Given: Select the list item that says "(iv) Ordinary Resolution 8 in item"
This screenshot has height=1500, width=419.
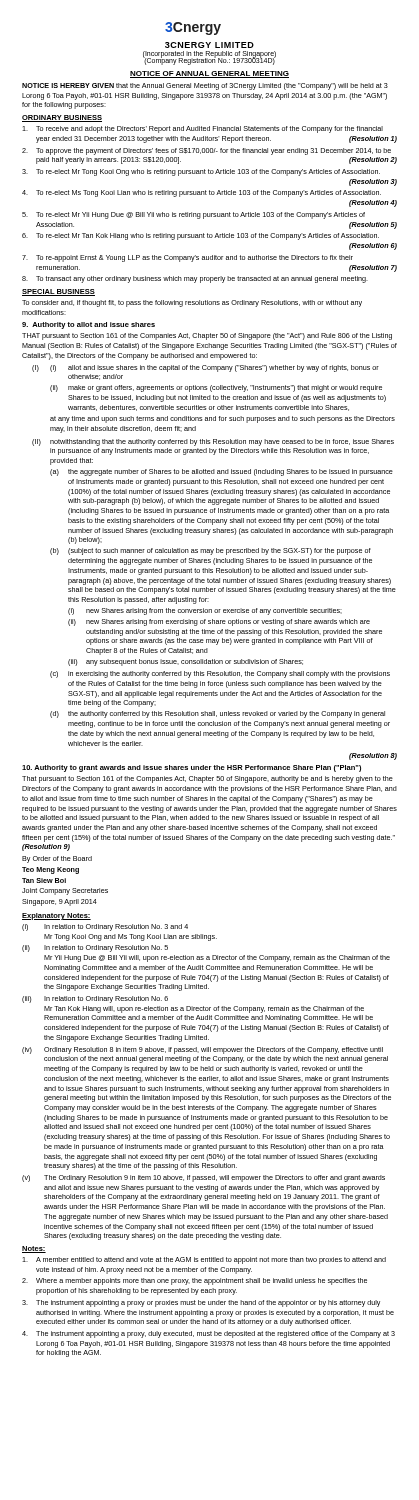Looking at the screenshot, I should (x=210, y=1108).
